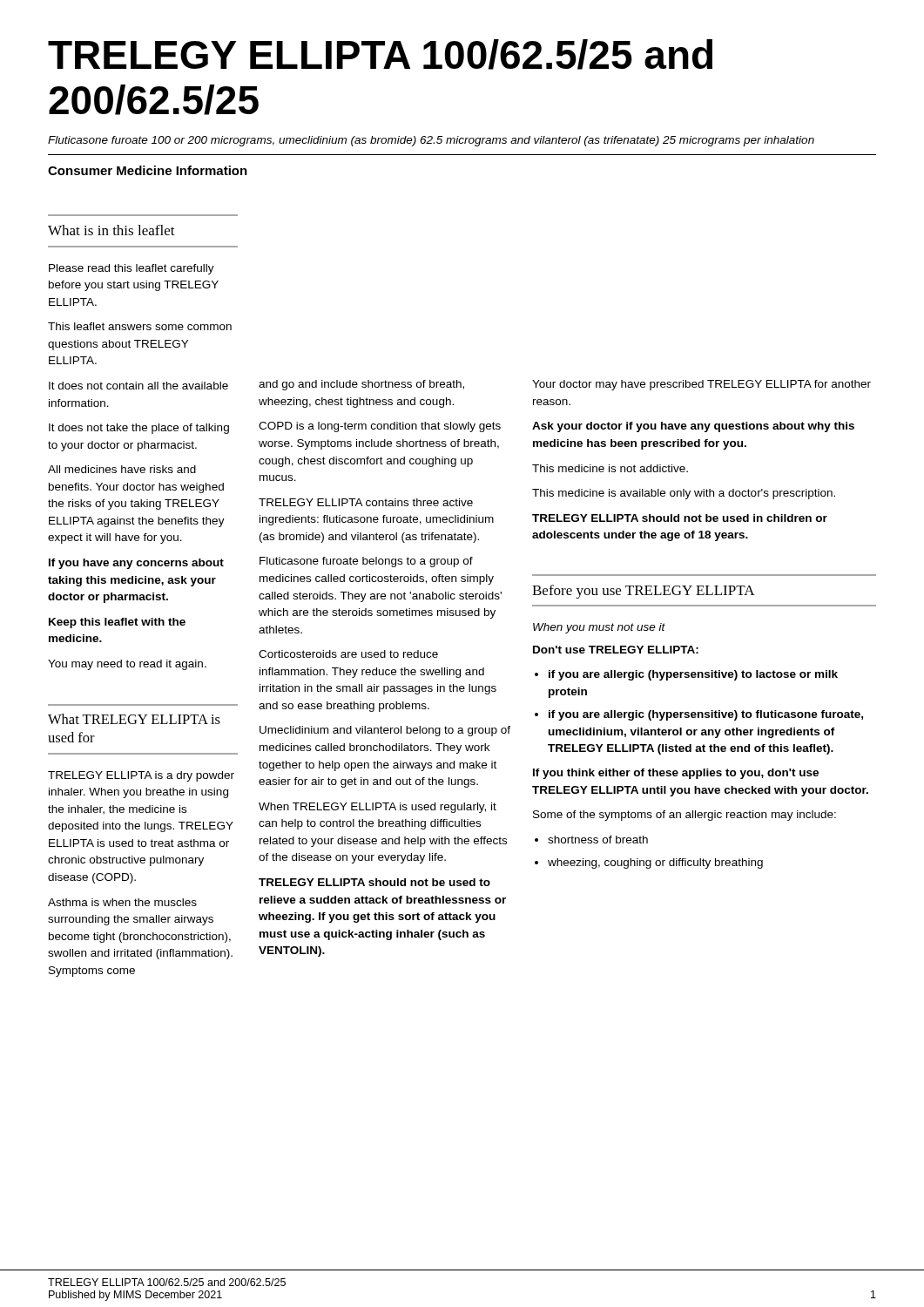Find the text block starting "Asthma is when the muscles surrounding"

pyautogui.click(x=143, y=936)
